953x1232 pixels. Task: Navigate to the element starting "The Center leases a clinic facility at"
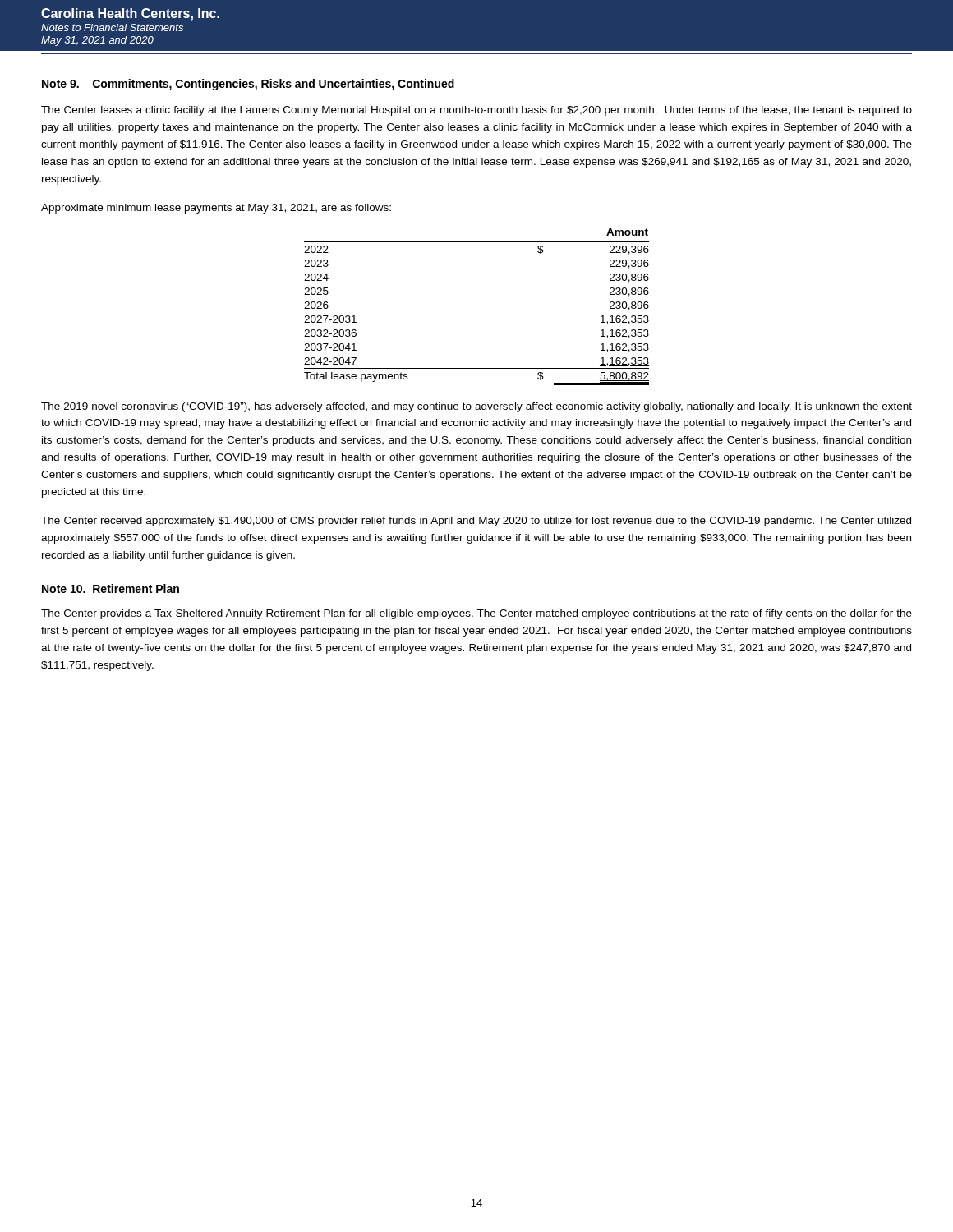pos(476,144)
